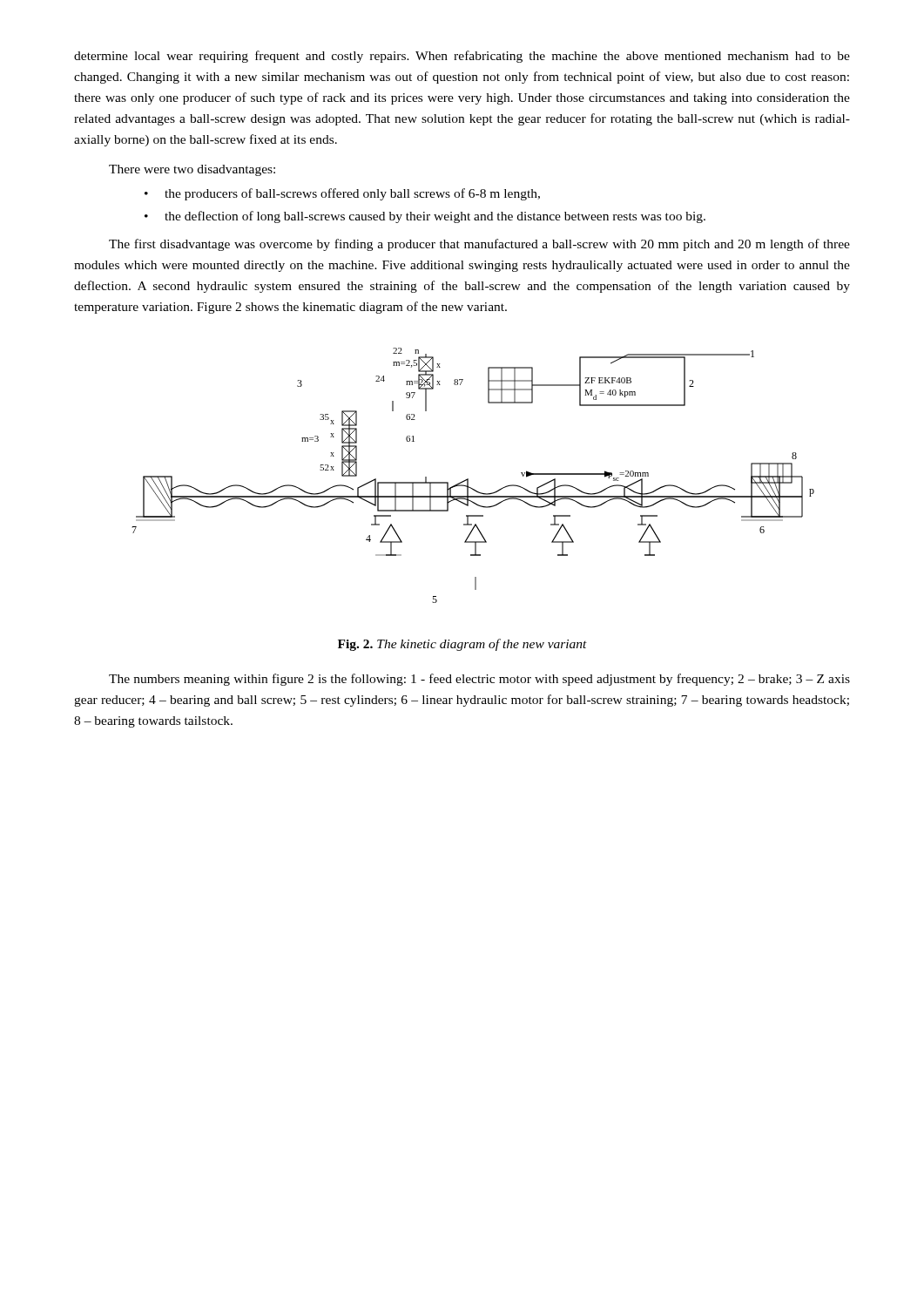Viewport: 924px width, 1307px height.
Task: Point to the region starting "determine local wear"
Action: click(462, 97)
